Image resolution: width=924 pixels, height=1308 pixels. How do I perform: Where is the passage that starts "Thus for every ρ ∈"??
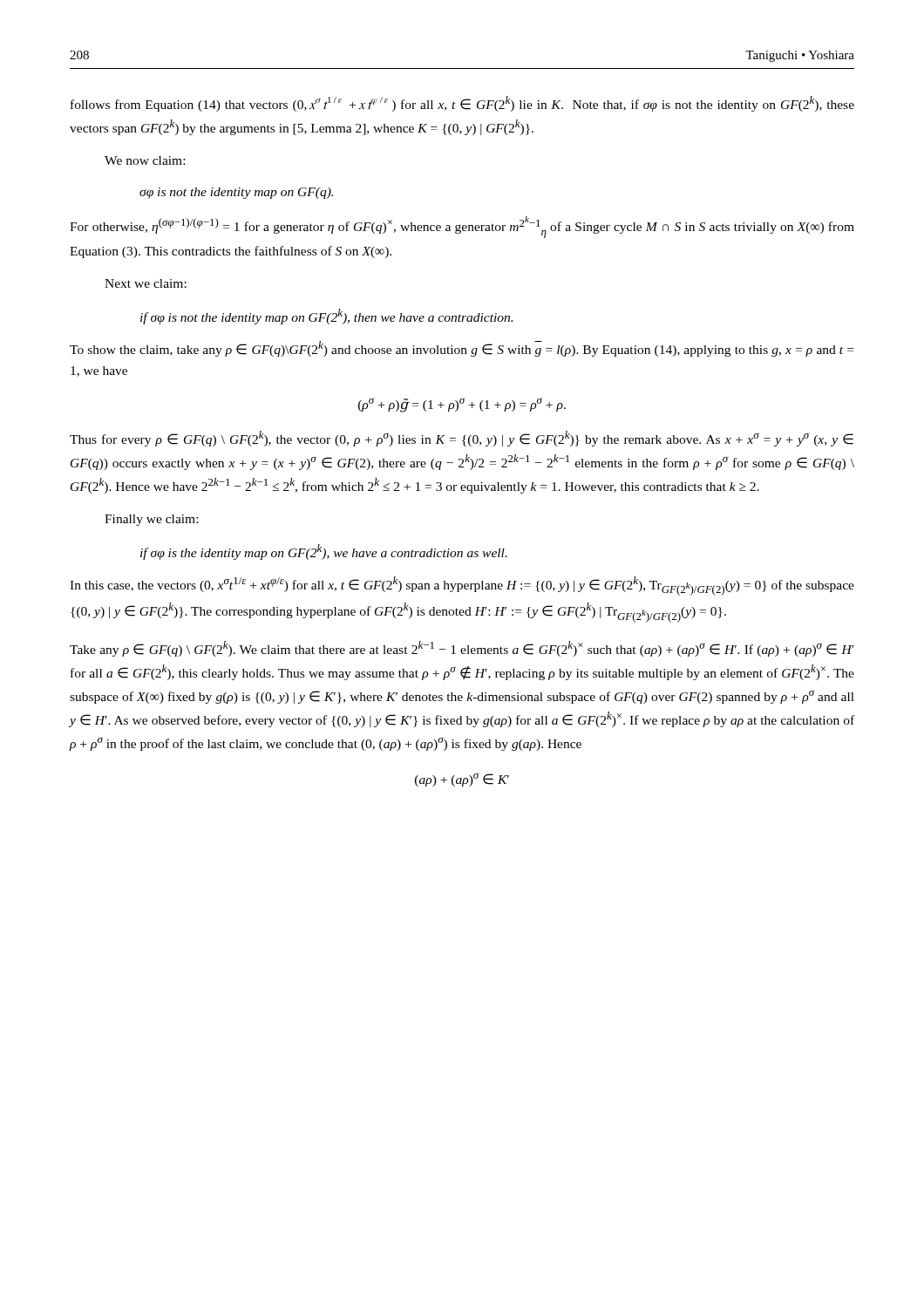pos(462,462)
